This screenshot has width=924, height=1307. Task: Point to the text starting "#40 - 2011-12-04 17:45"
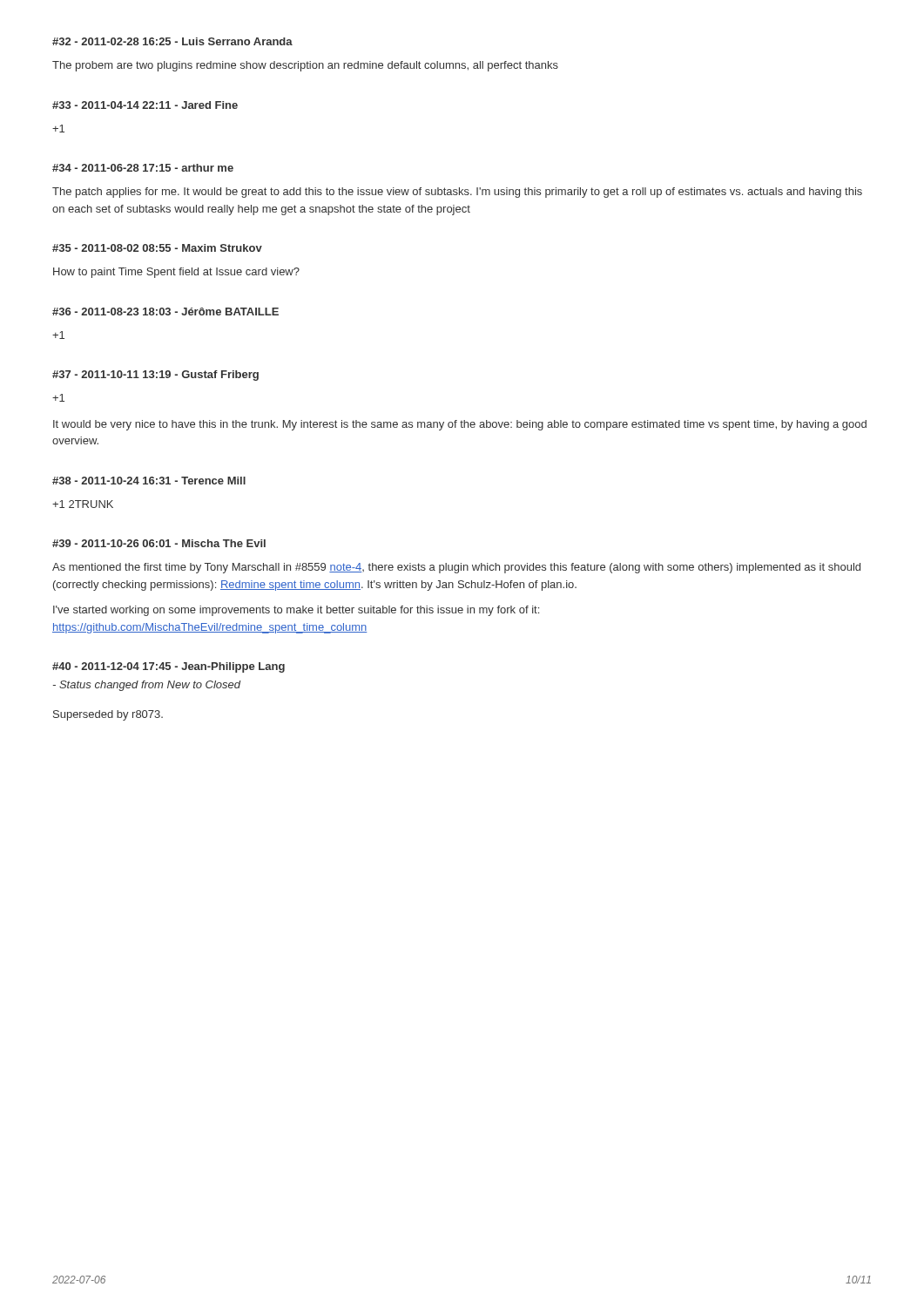point(169,666)
